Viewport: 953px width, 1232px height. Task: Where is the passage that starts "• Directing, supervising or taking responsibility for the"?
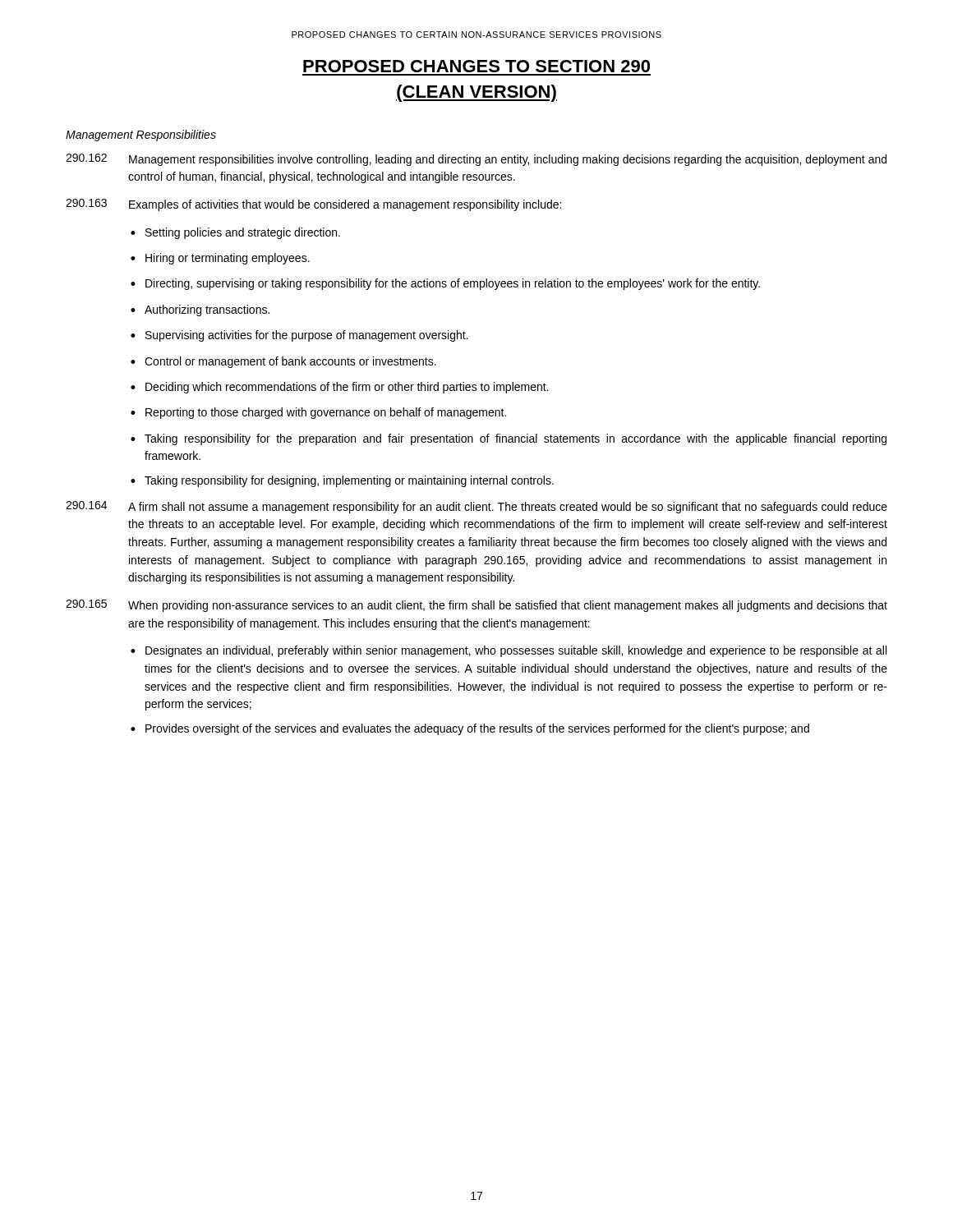504,285
